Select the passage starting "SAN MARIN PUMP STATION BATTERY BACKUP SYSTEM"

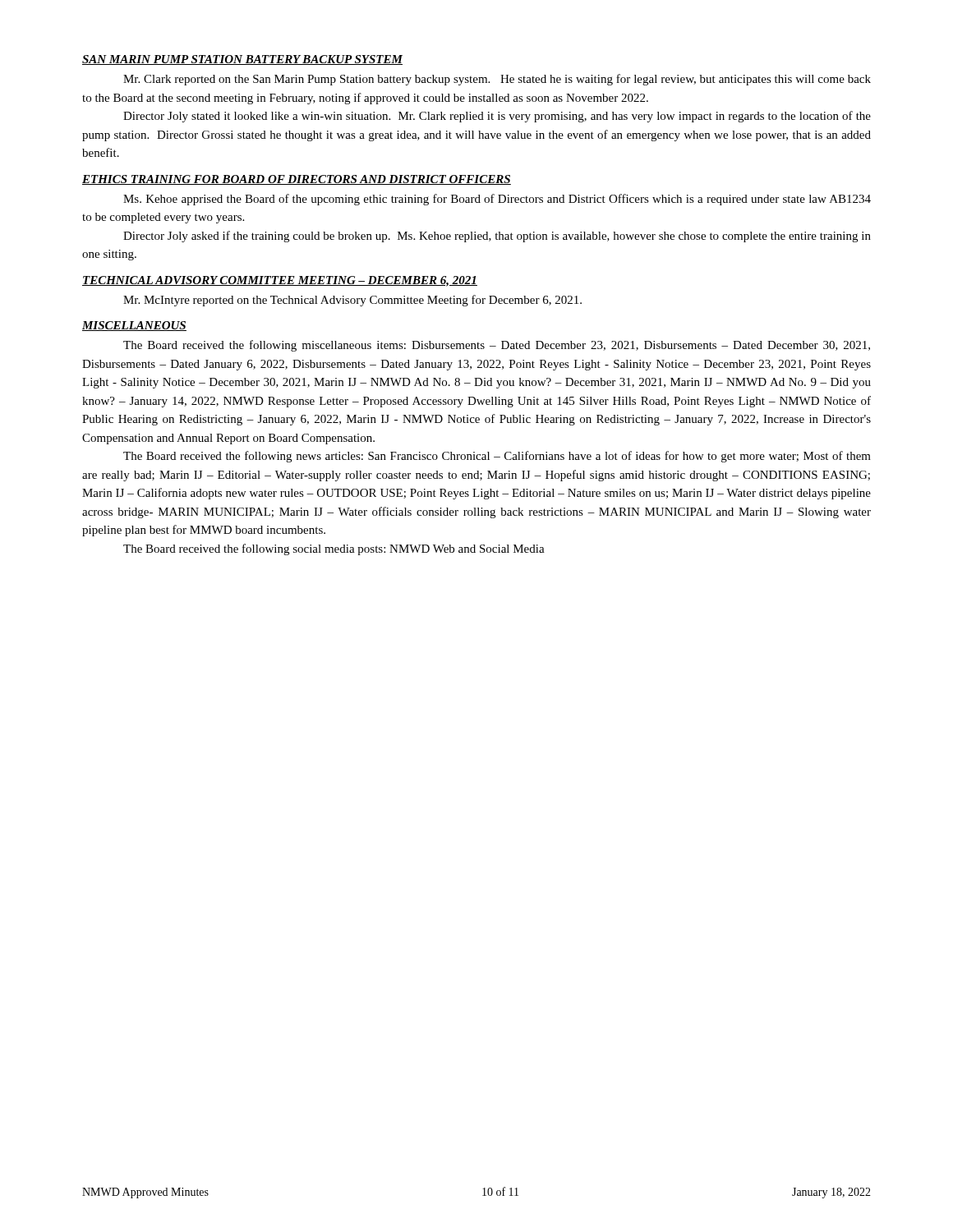pos(242,59)
